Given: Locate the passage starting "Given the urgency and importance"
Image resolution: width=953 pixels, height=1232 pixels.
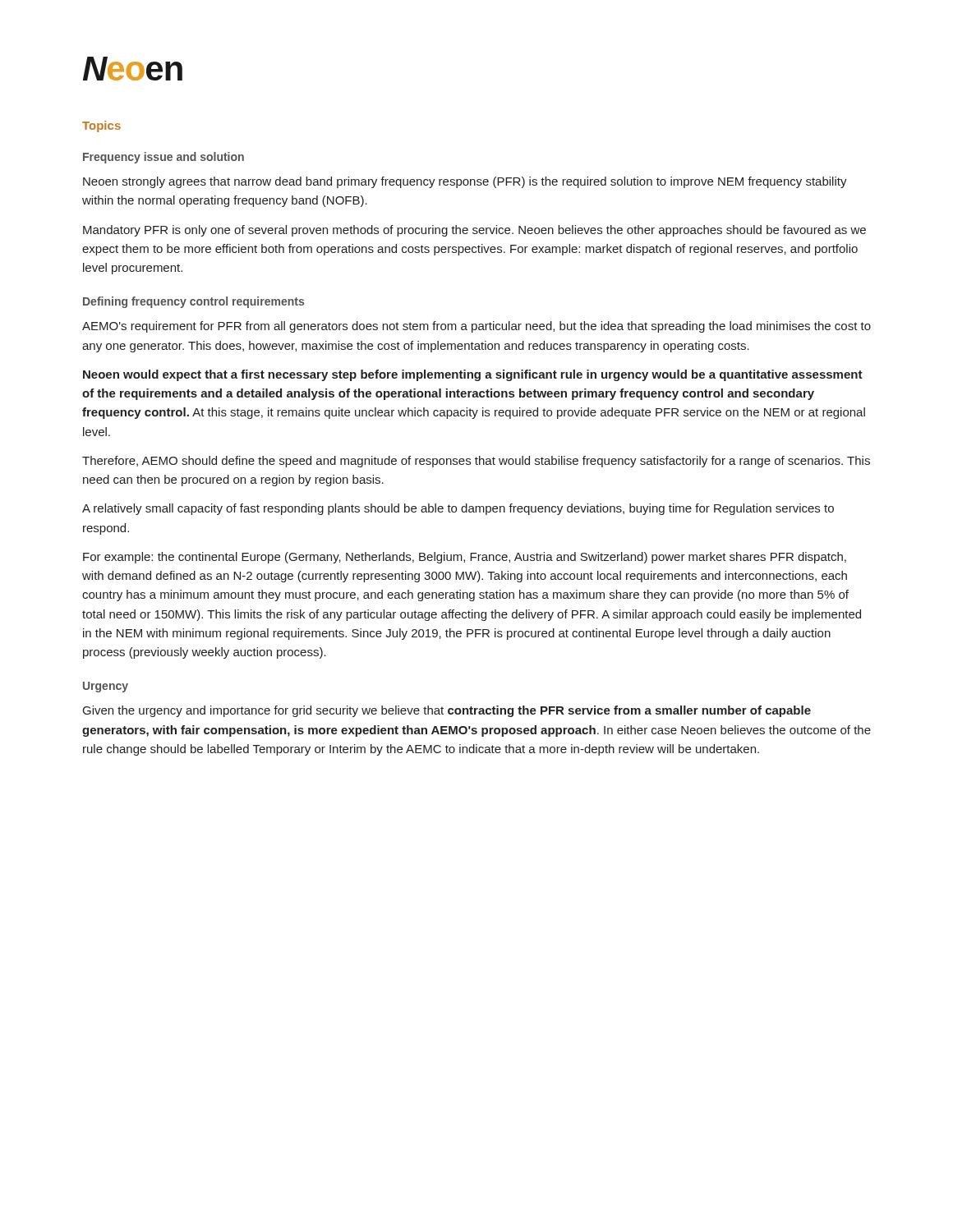Looking at the screenshot, I should click(x=476, y=729).
